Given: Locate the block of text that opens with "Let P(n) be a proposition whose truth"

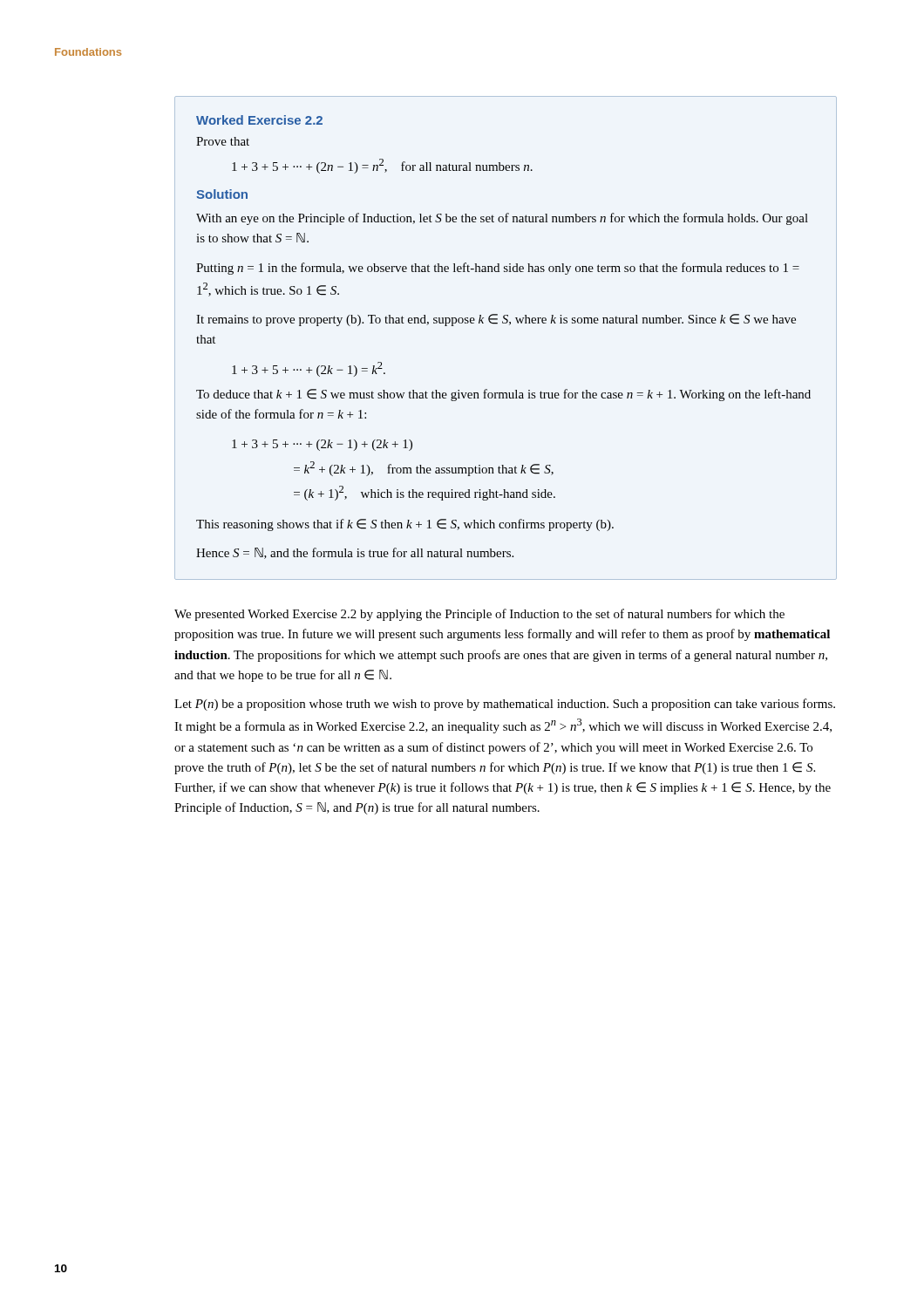Looking at the screenshot, I should click(505, 756).
